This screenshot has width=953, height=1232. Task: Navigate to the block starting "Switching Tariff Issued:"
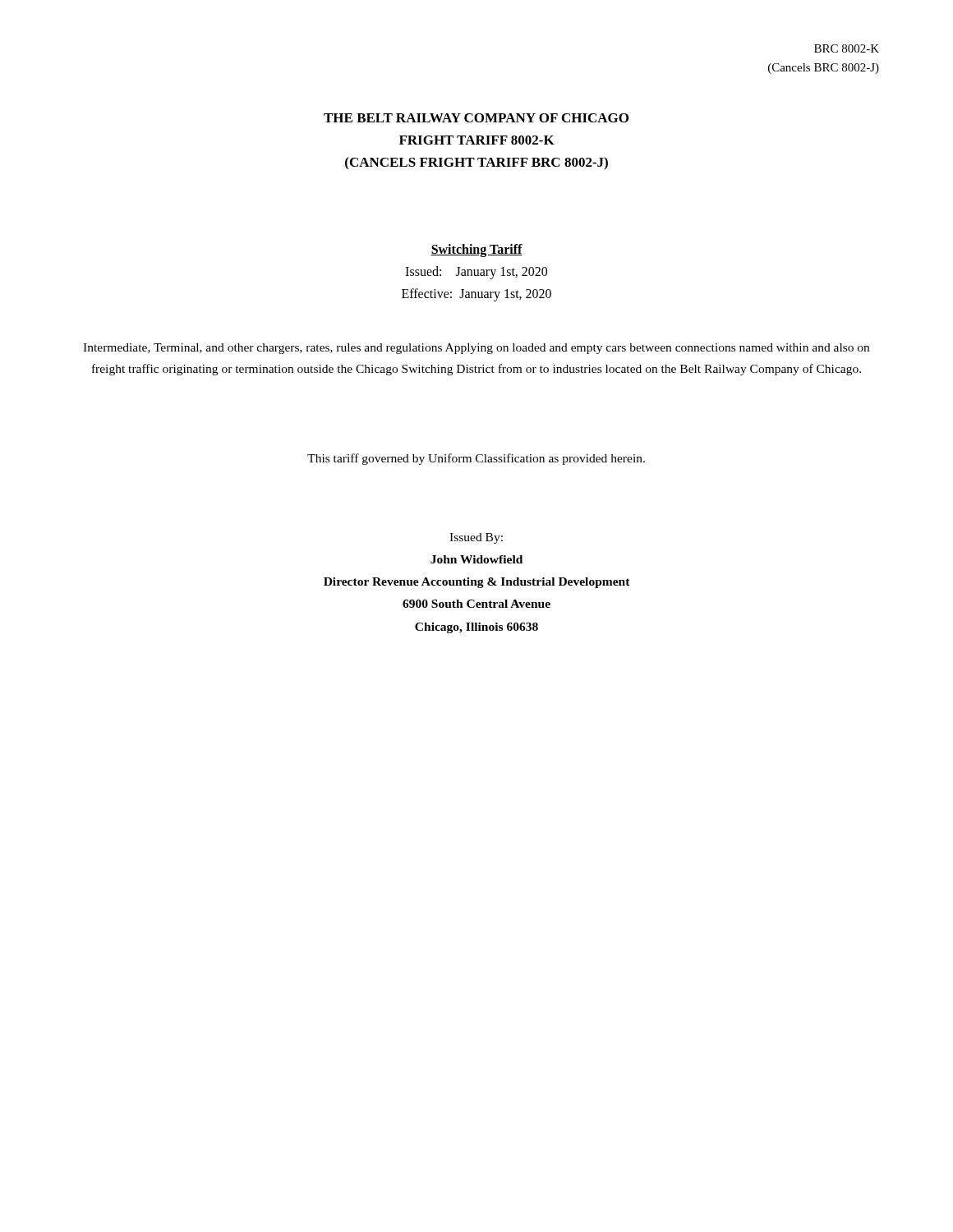(476, 272)
